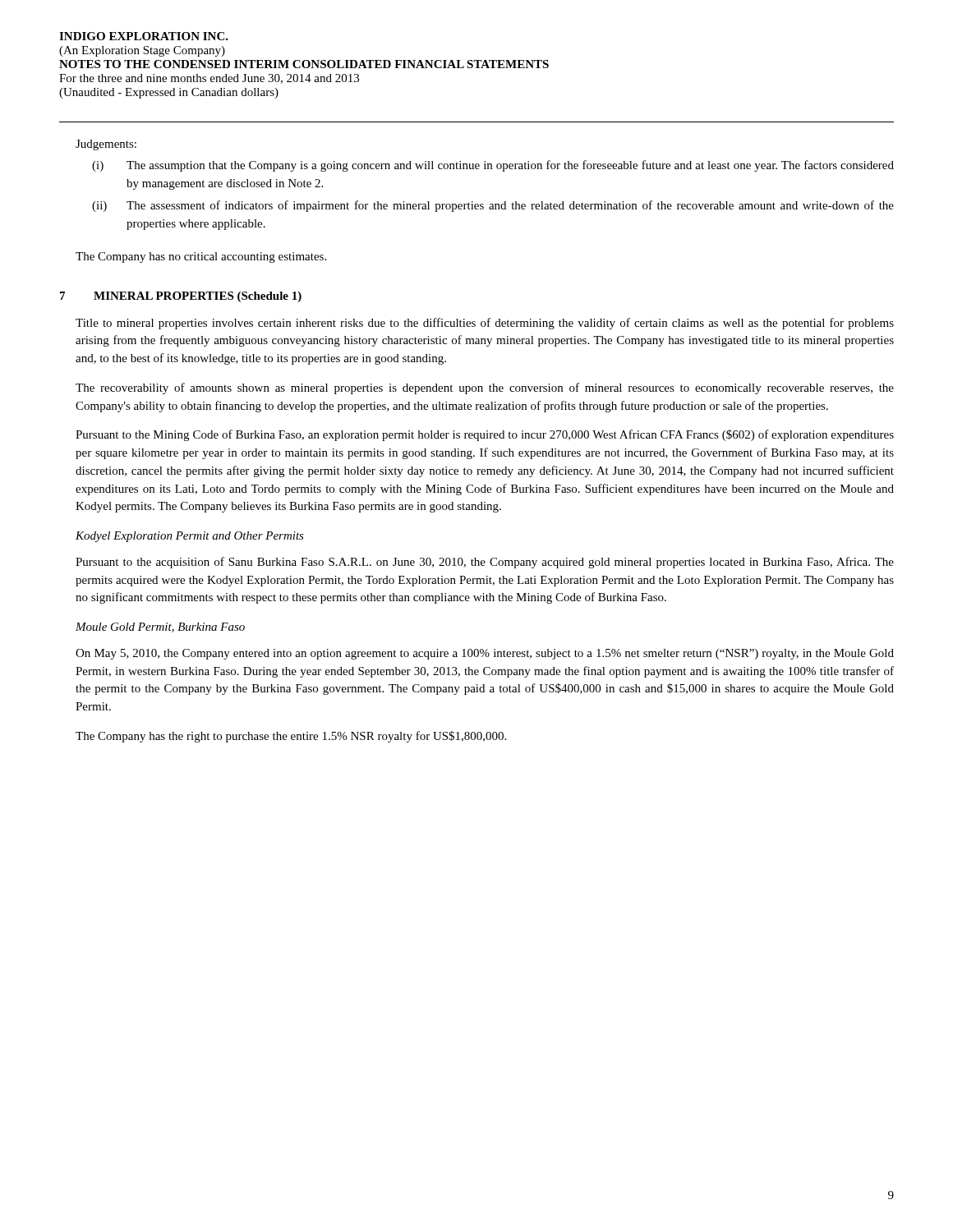Click on the element starting "On May 5,"
Screen dimensions: 1232x953
485,680
